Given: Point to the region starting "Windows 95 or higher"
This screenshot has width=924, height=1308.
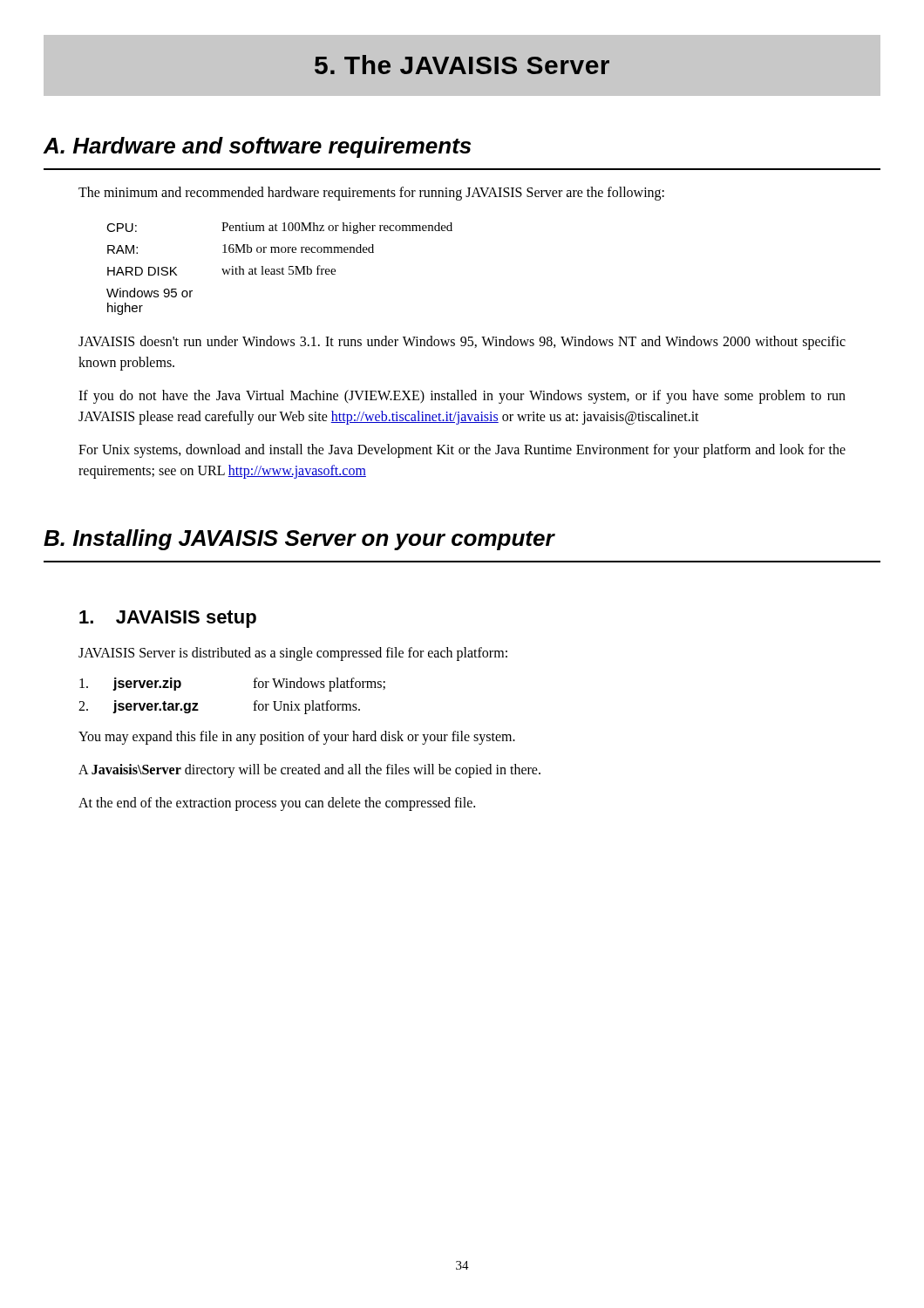Looking at the screenshot, I should click(x=149, y=293).
